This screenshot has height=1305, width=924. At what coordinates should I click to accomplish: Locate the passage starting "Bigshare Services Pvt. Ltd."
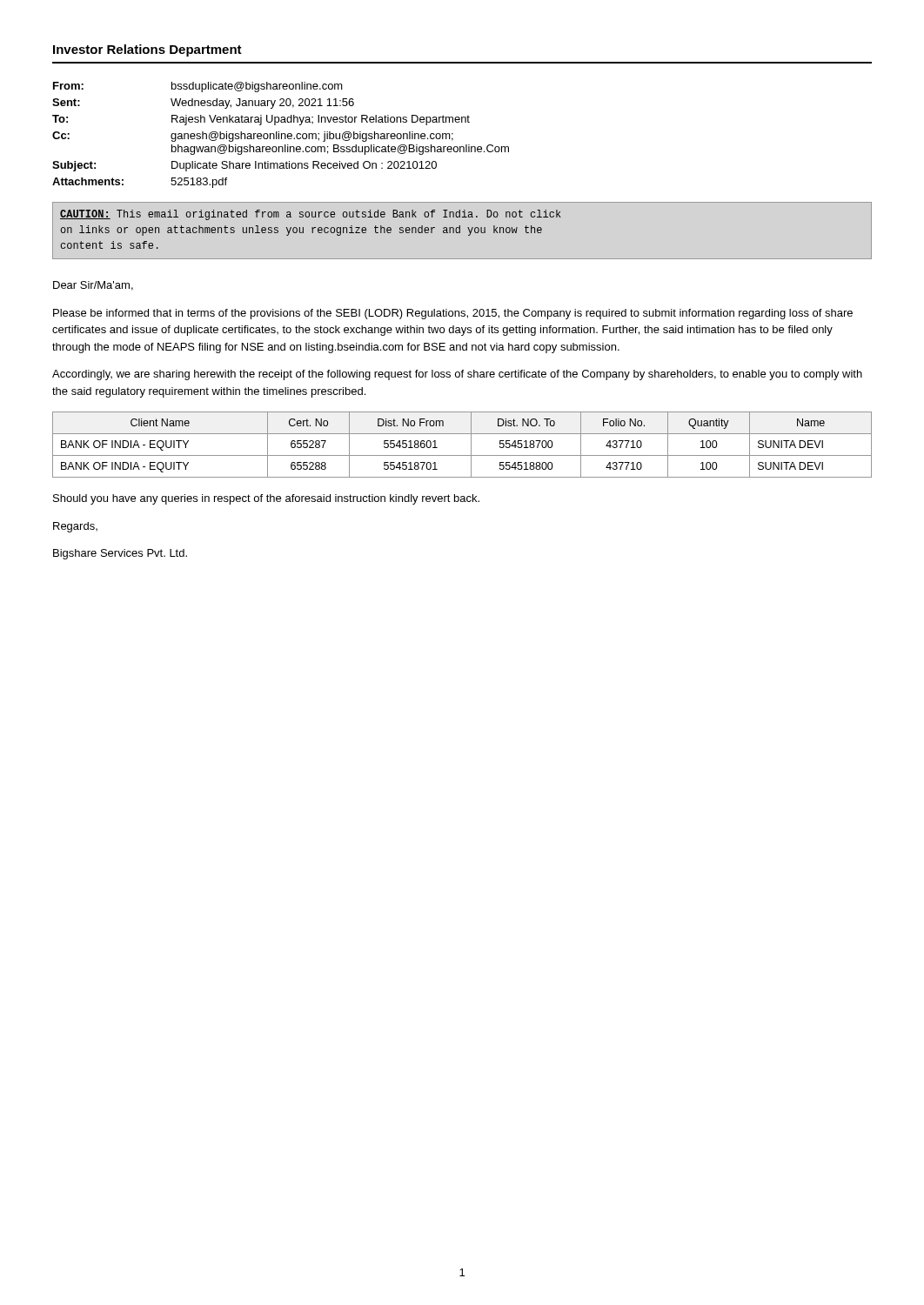120,553
